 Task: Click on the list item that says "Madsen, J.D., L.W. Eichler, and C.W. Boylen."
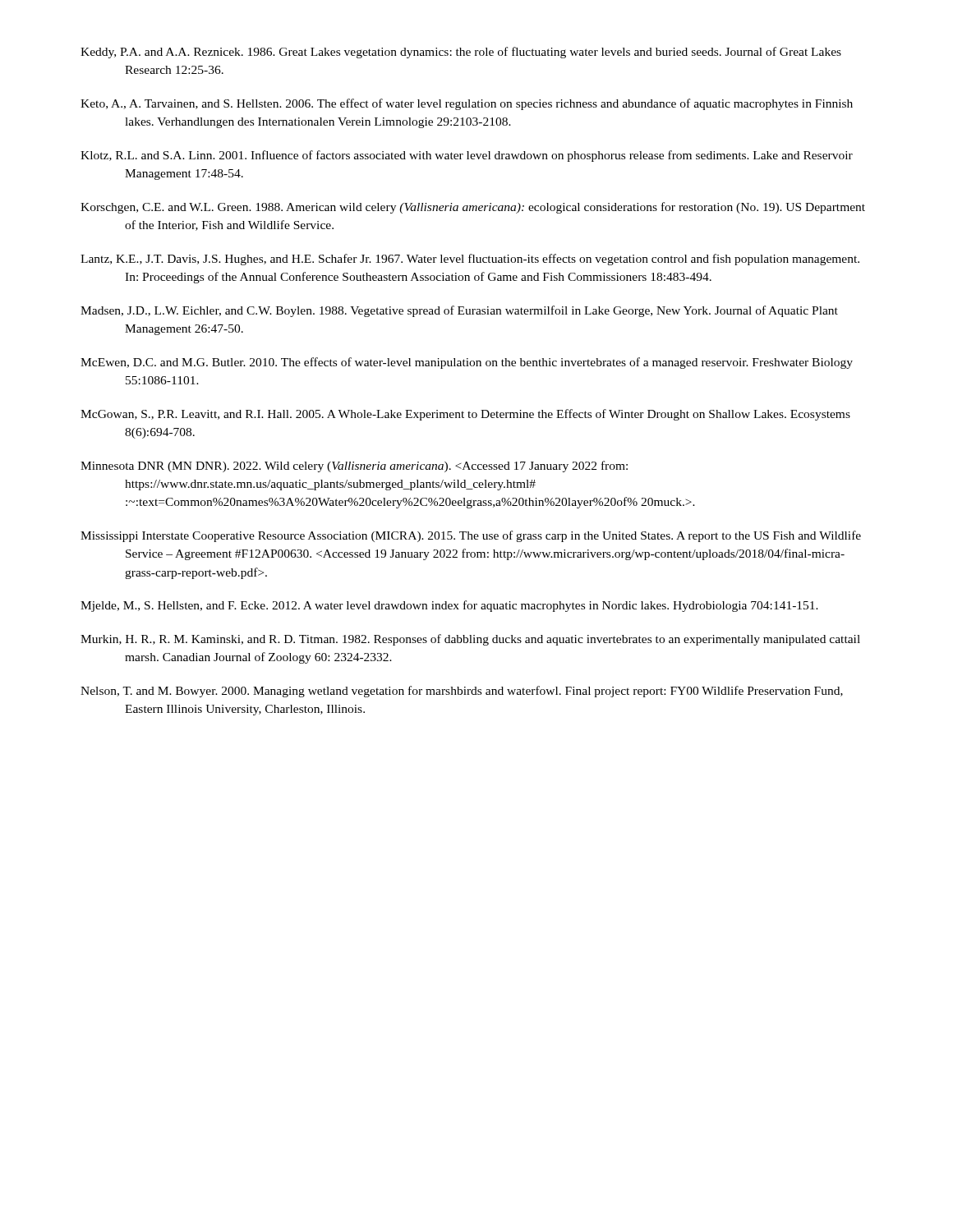click(459, 319)
